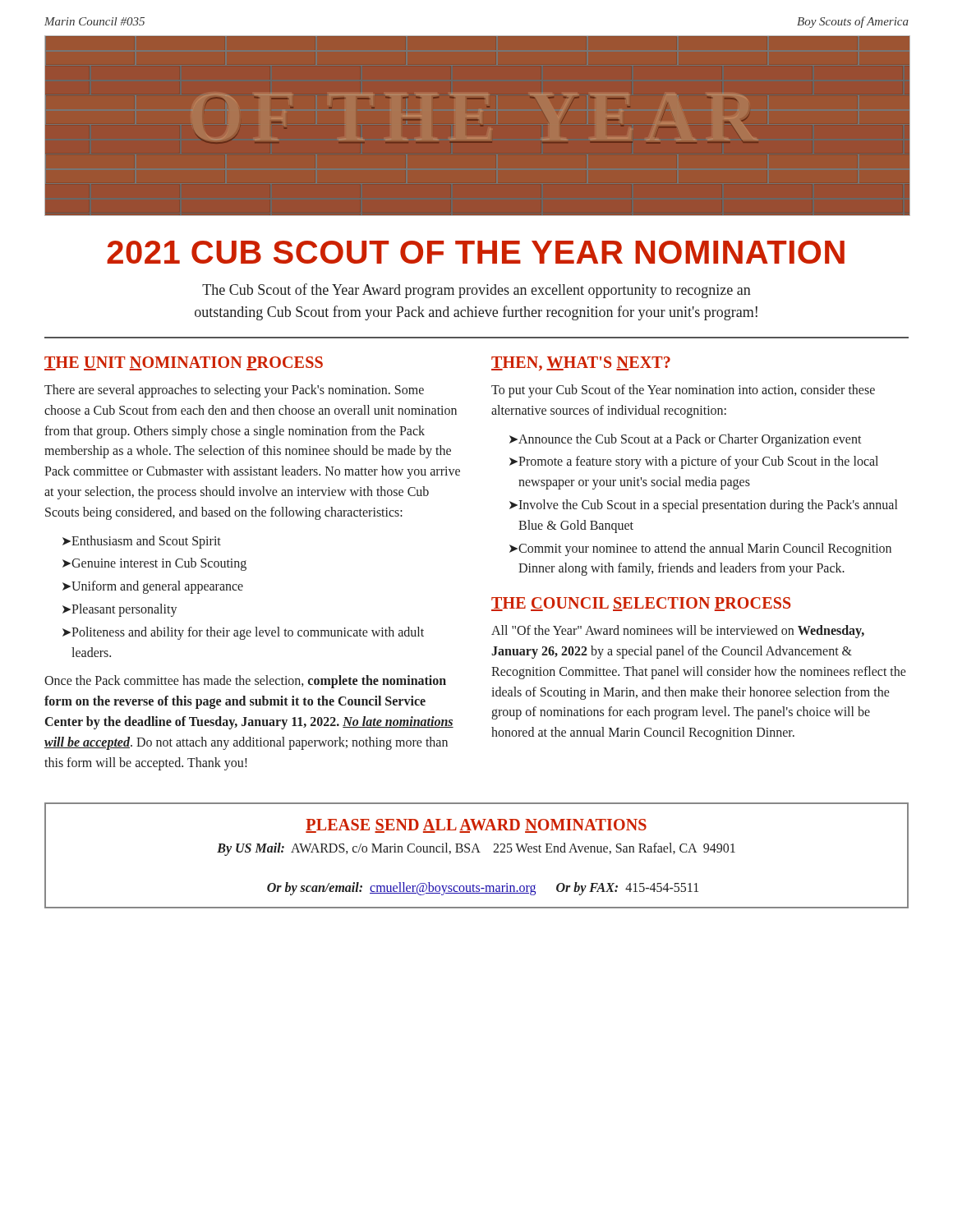Screen dimensions: 1232x953
Task: Navigate to the passage starting "➤ Uniform and"
Action: pyautogui.click(x=253, y=587)
